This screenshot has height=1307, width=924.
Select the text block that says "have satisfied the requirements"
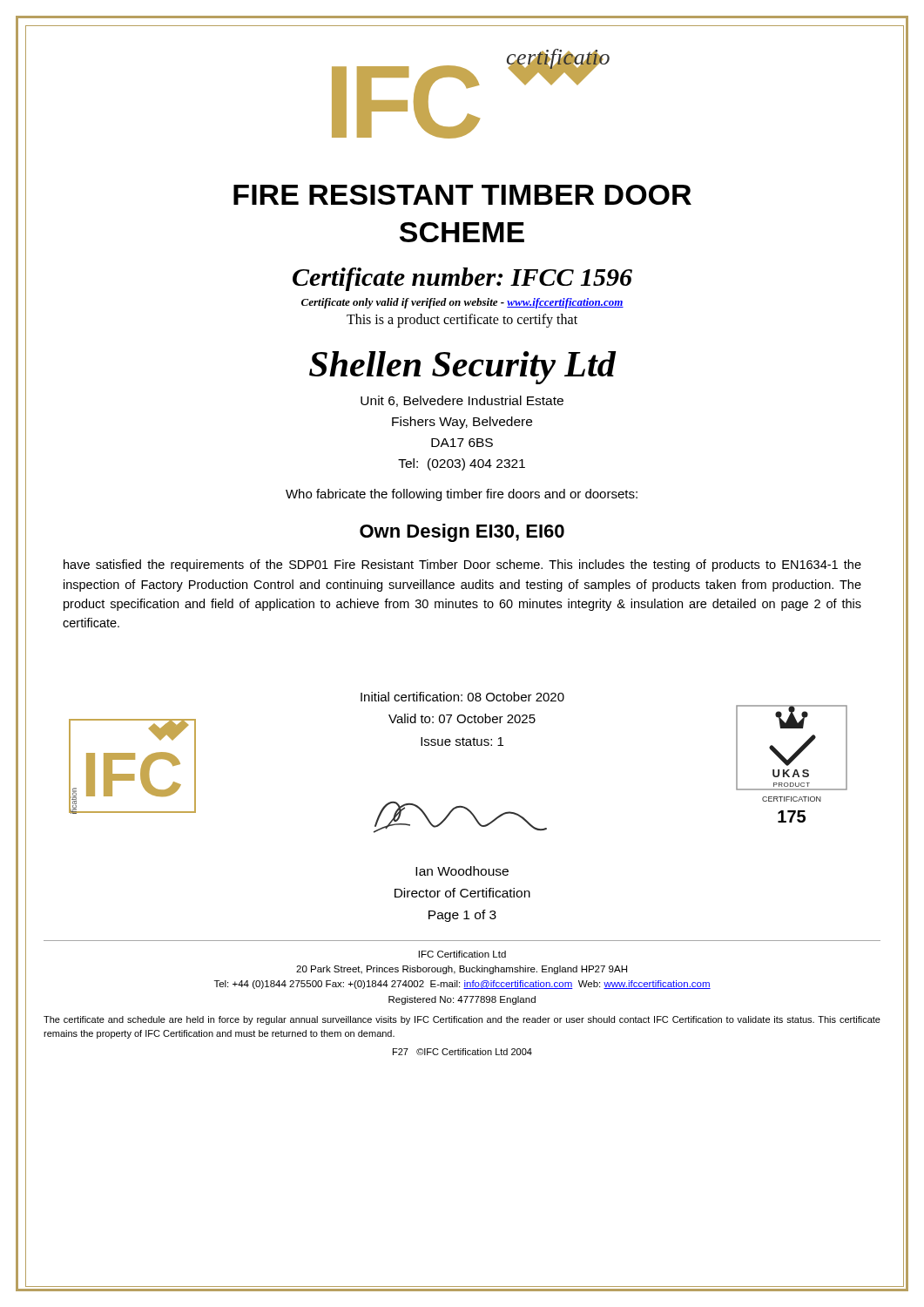[462, 594]
